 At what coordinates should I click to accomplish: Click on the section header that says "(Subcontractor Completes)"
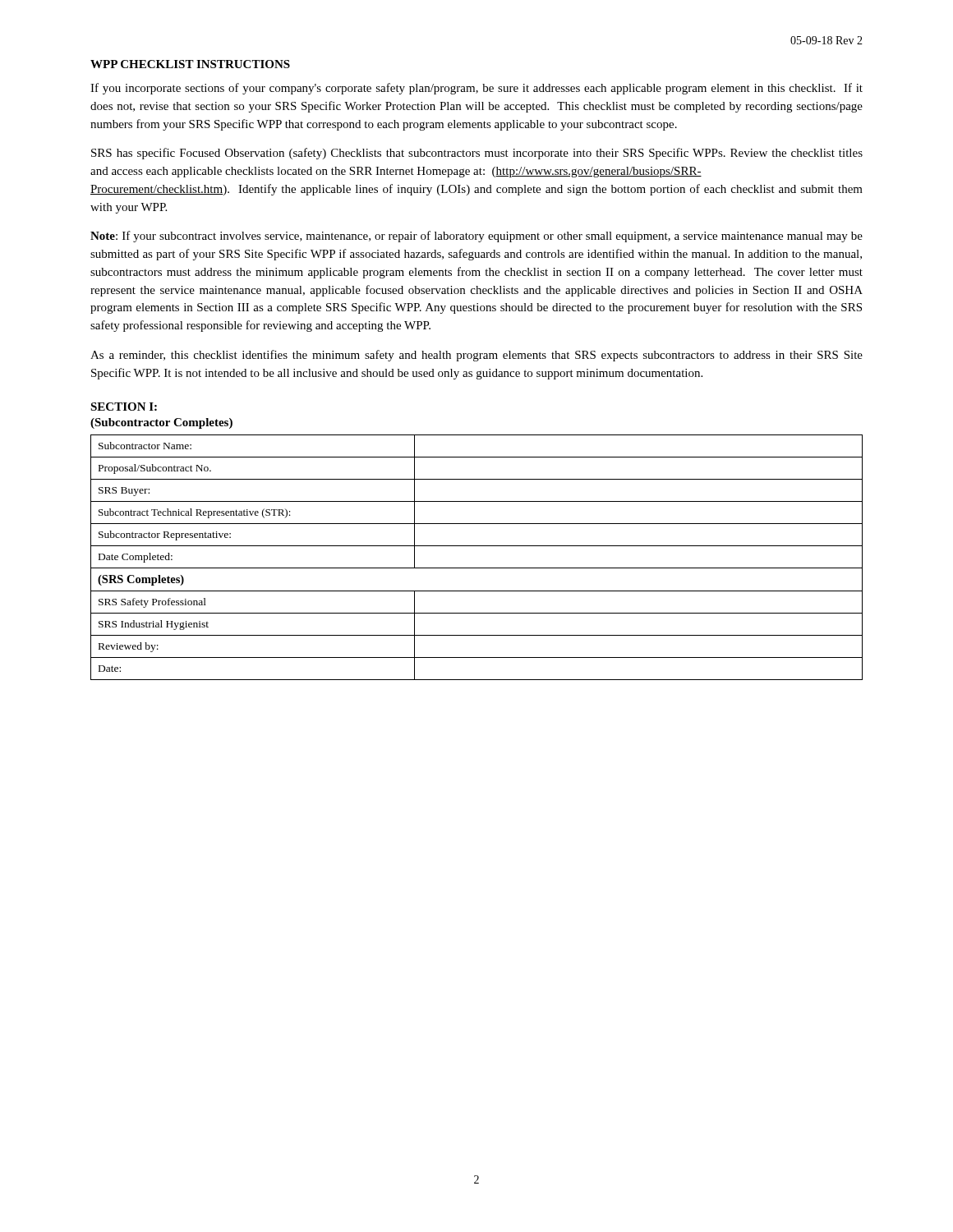pos(162,422)
